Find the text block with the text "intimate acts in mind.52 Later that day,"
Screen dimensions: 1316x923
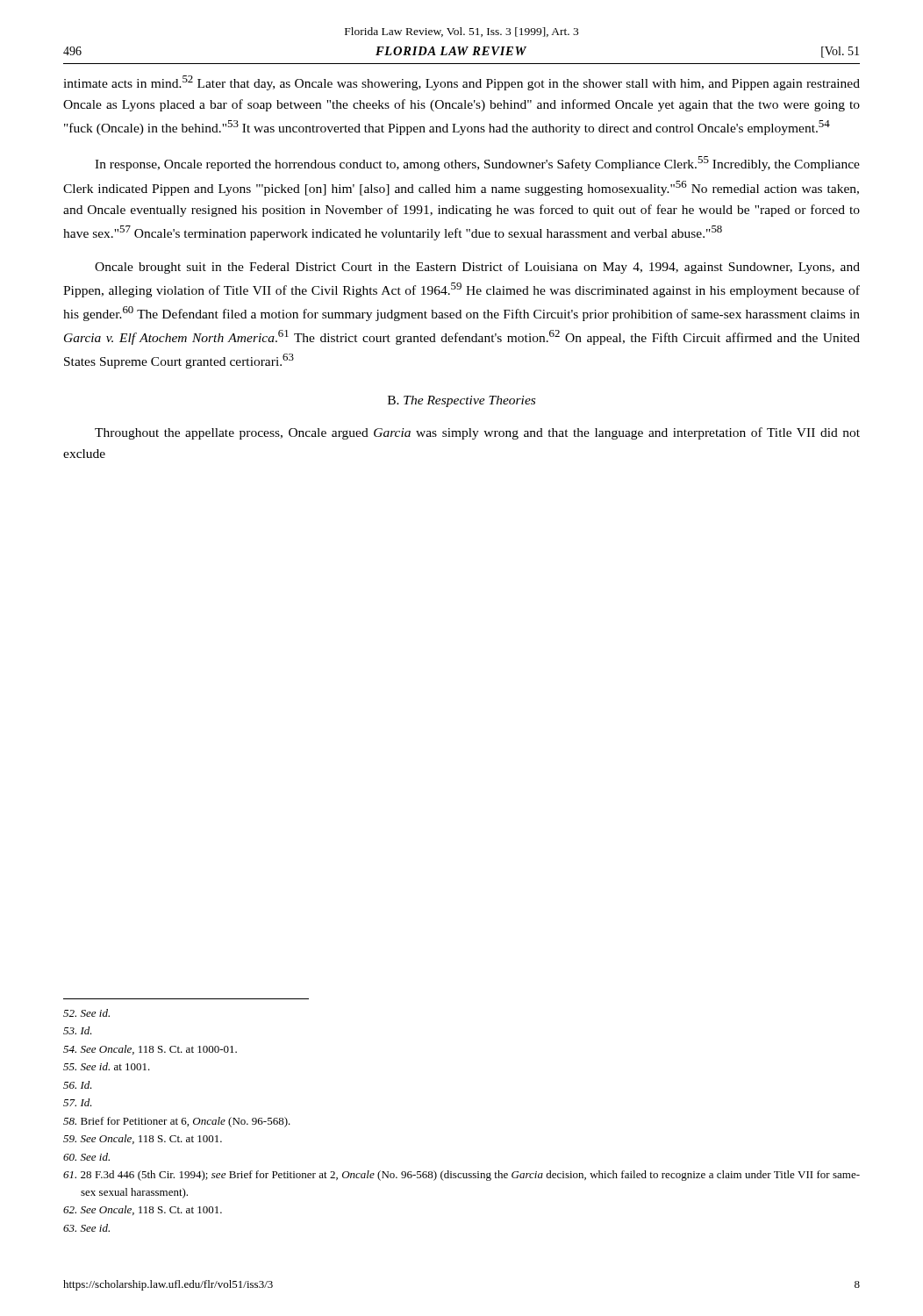click(462, 105)
